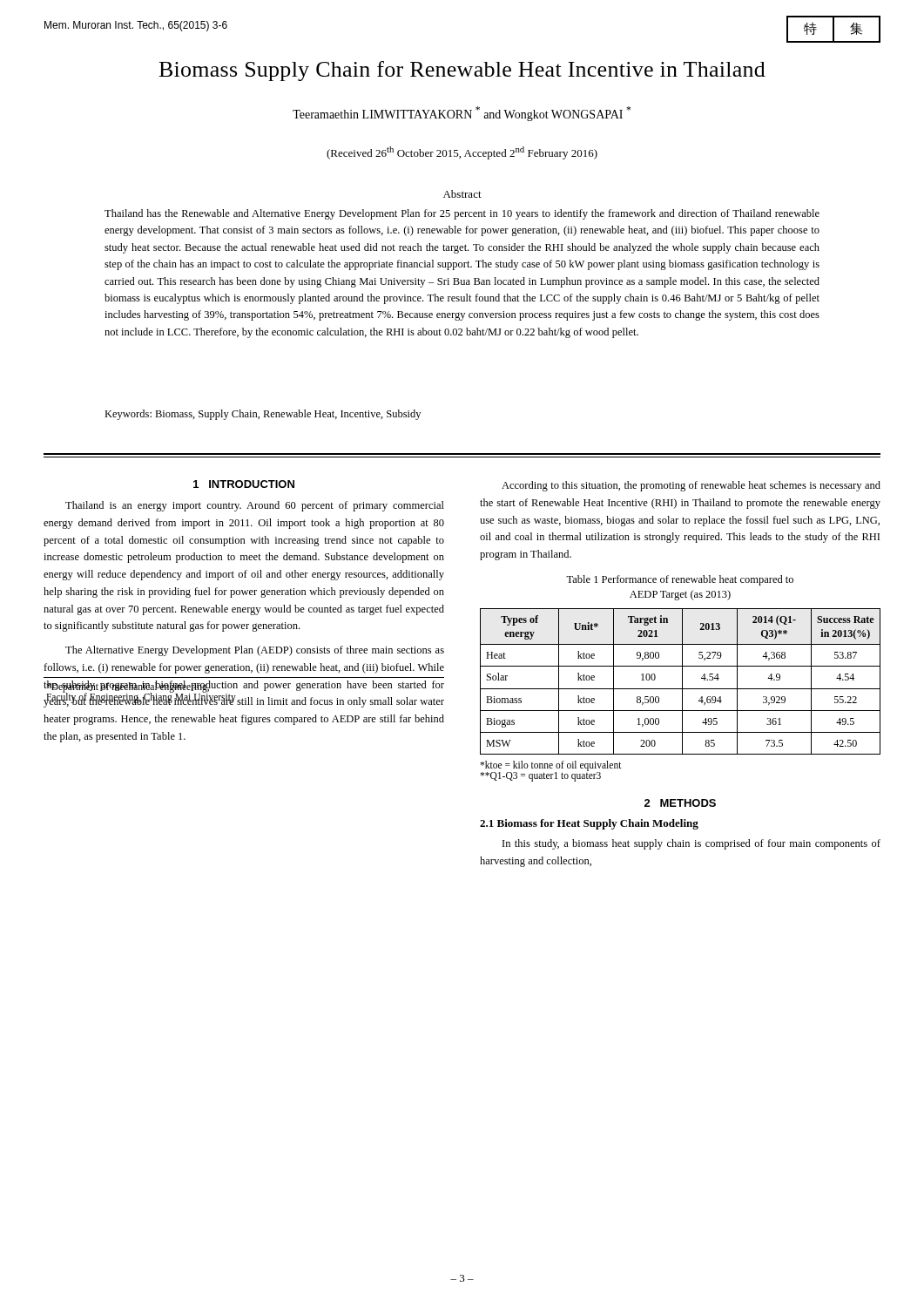
Task: Find the text block starting "Abstract Thailand has the Renewable and Alternative"
Action: [462, 264]
